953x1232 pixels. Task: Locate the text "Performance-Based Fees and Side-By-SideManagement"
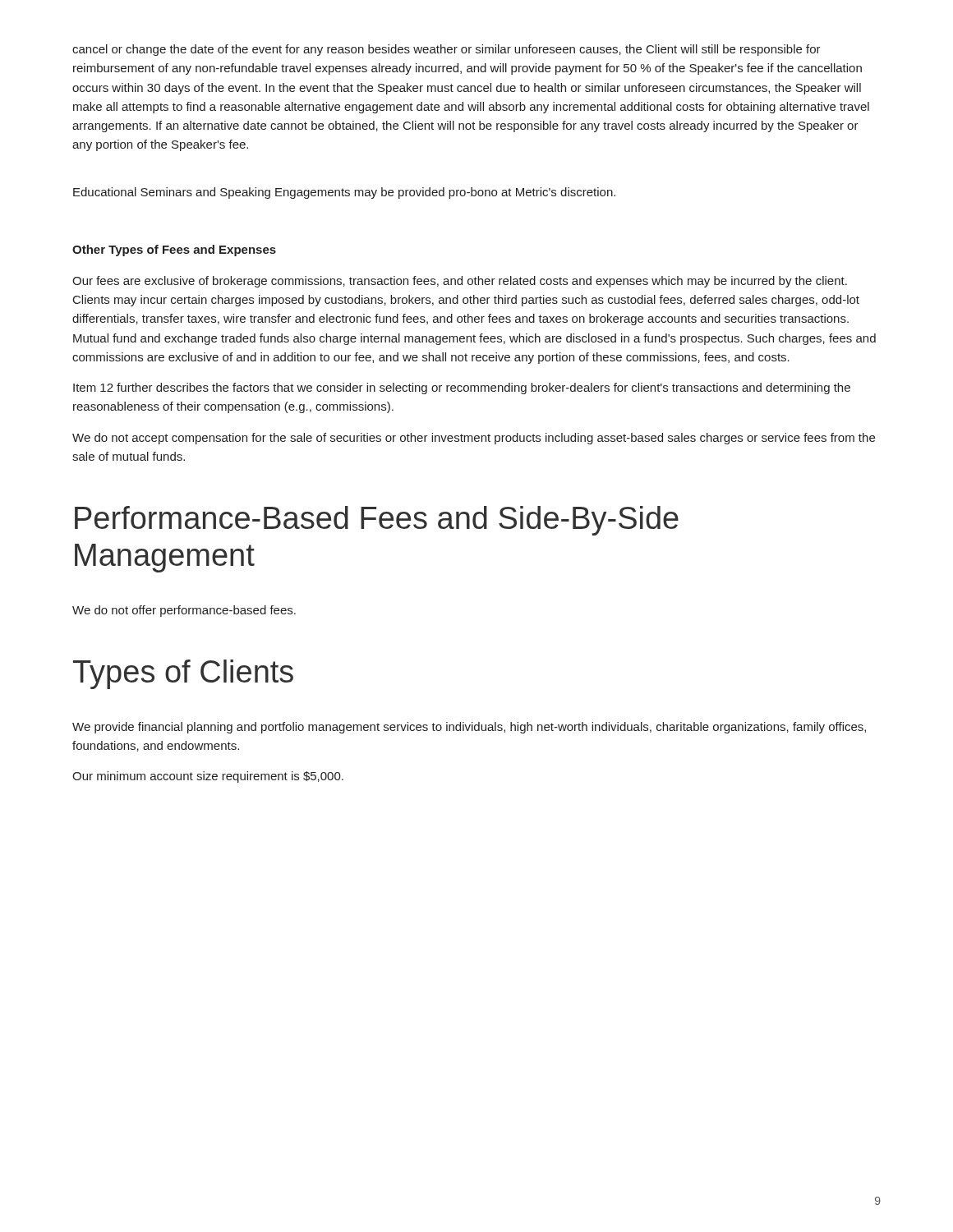pyautogui.click(x=376, y=537)
